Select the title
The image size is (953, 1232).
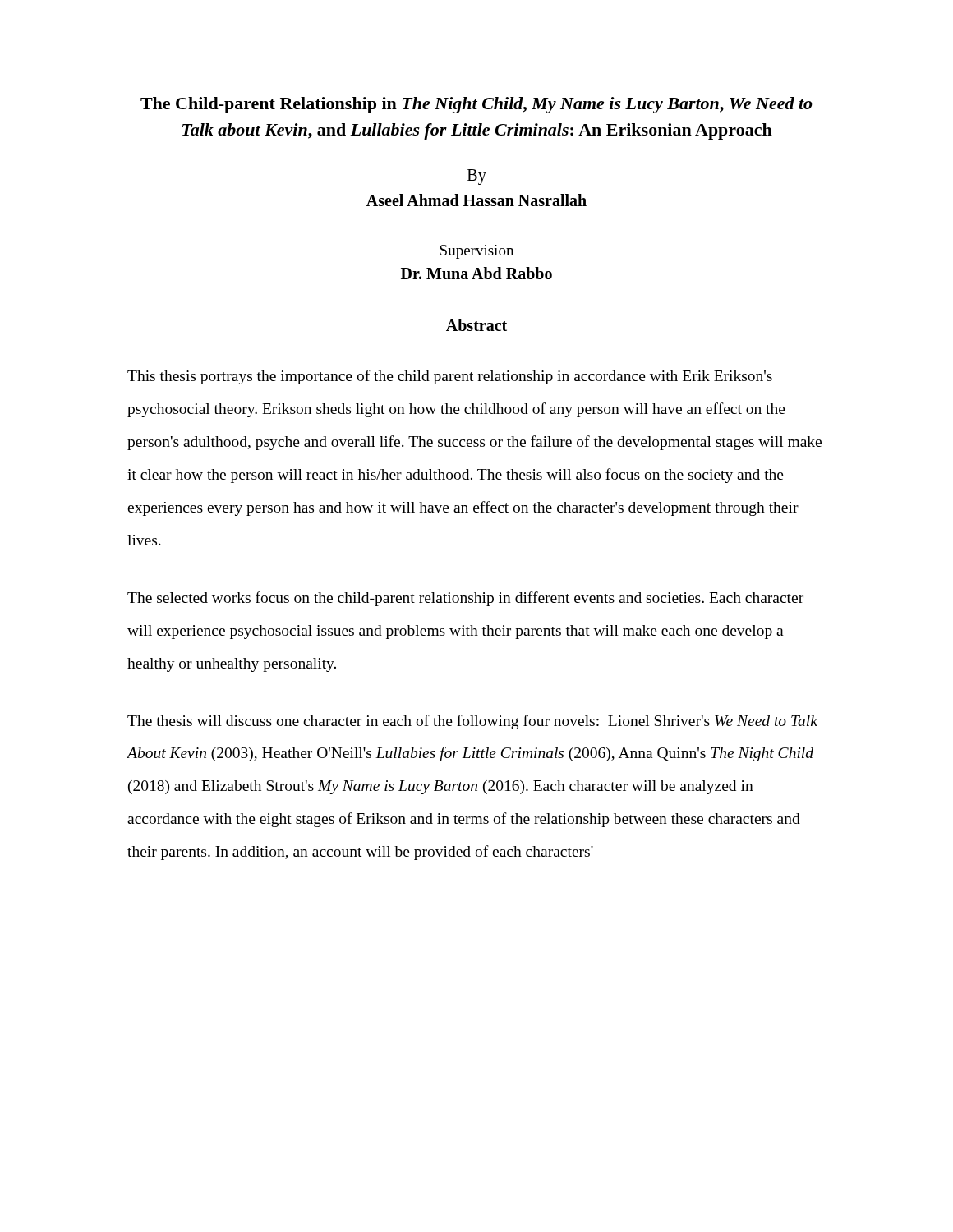tap(476, 116)
